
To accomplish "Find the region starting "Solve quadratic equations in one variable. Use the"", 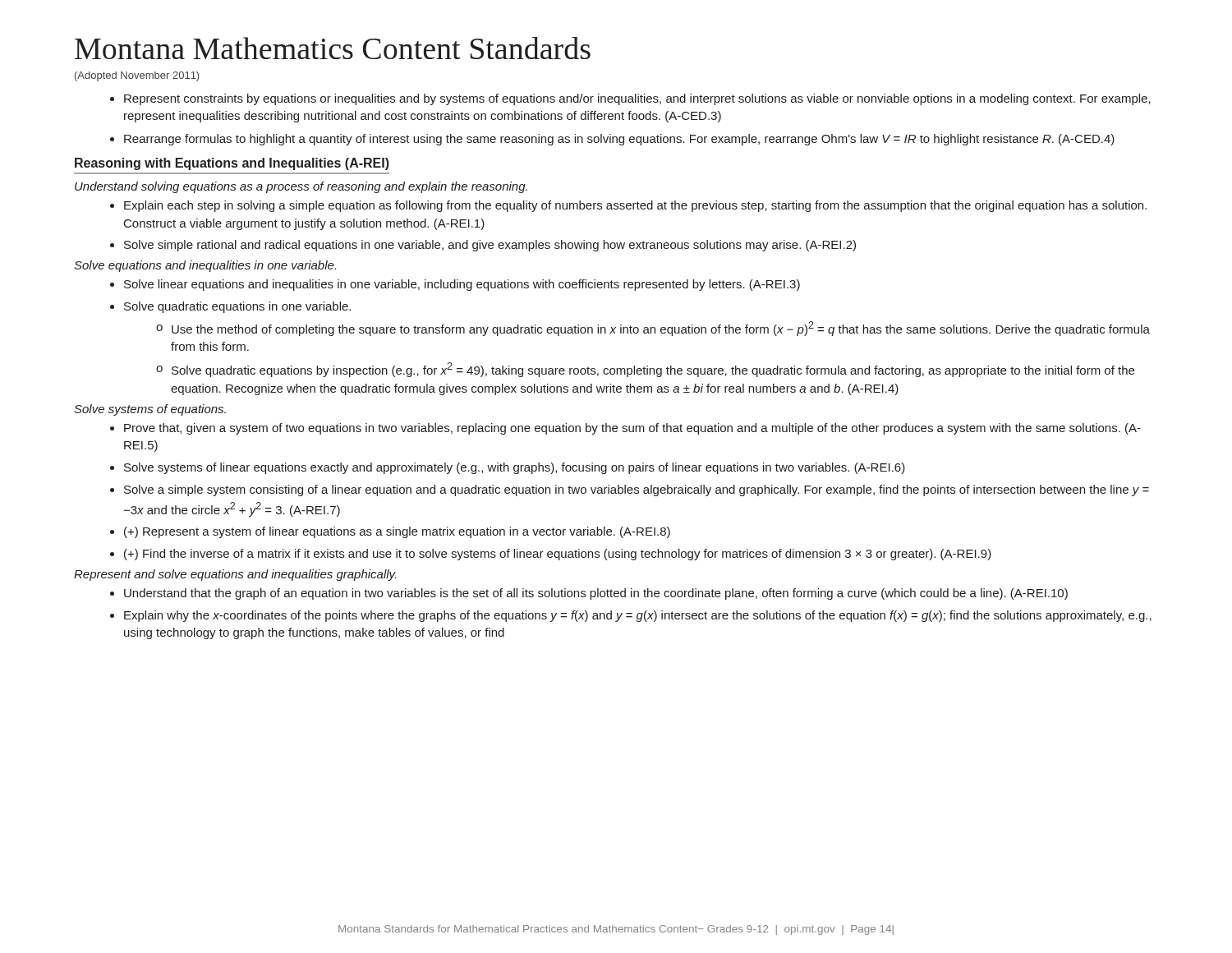I will coord(237,307).
